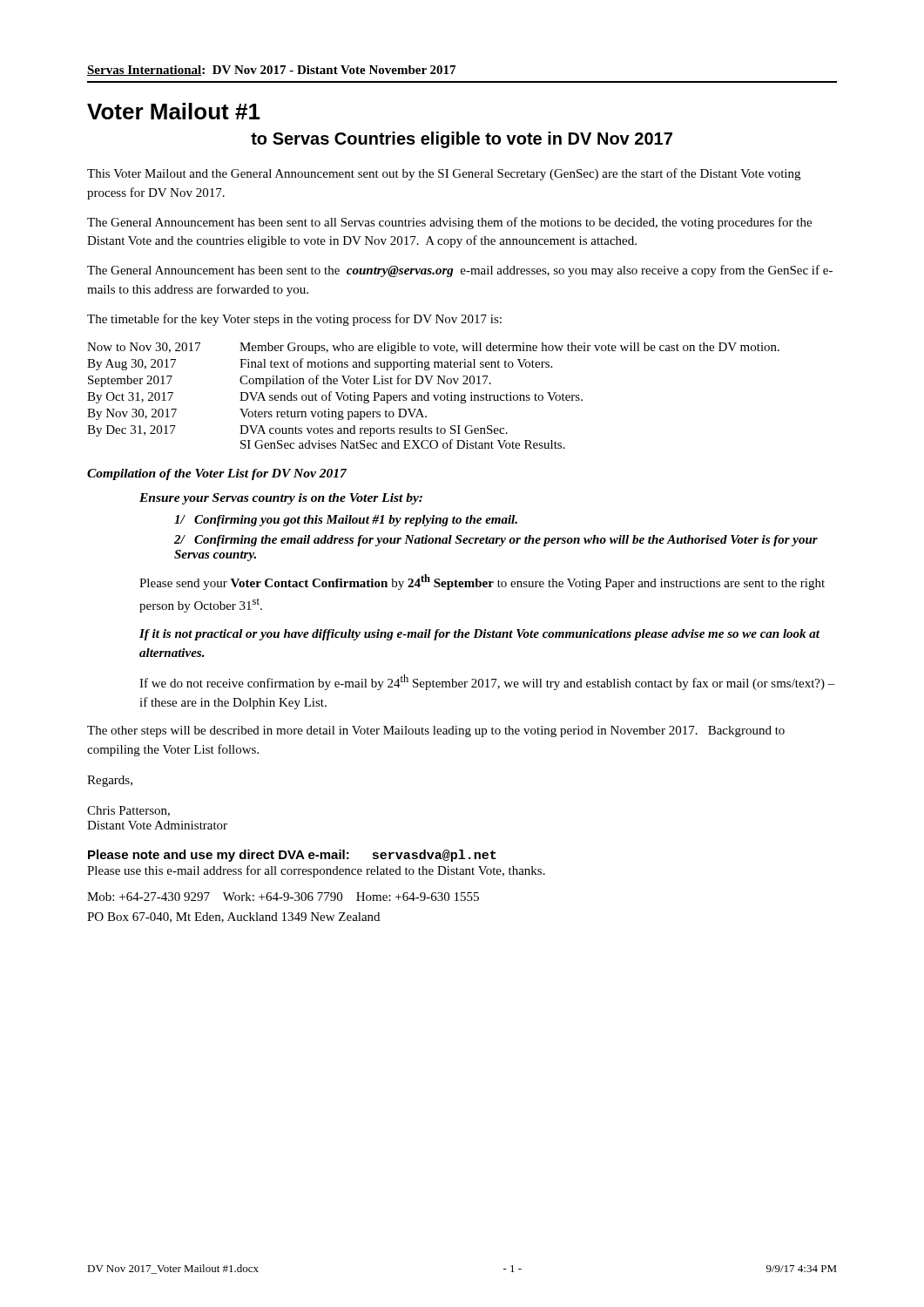Locate the block starting "The other steps will be described"
Screen dimensions: 1307x924
tap(436, 739)
